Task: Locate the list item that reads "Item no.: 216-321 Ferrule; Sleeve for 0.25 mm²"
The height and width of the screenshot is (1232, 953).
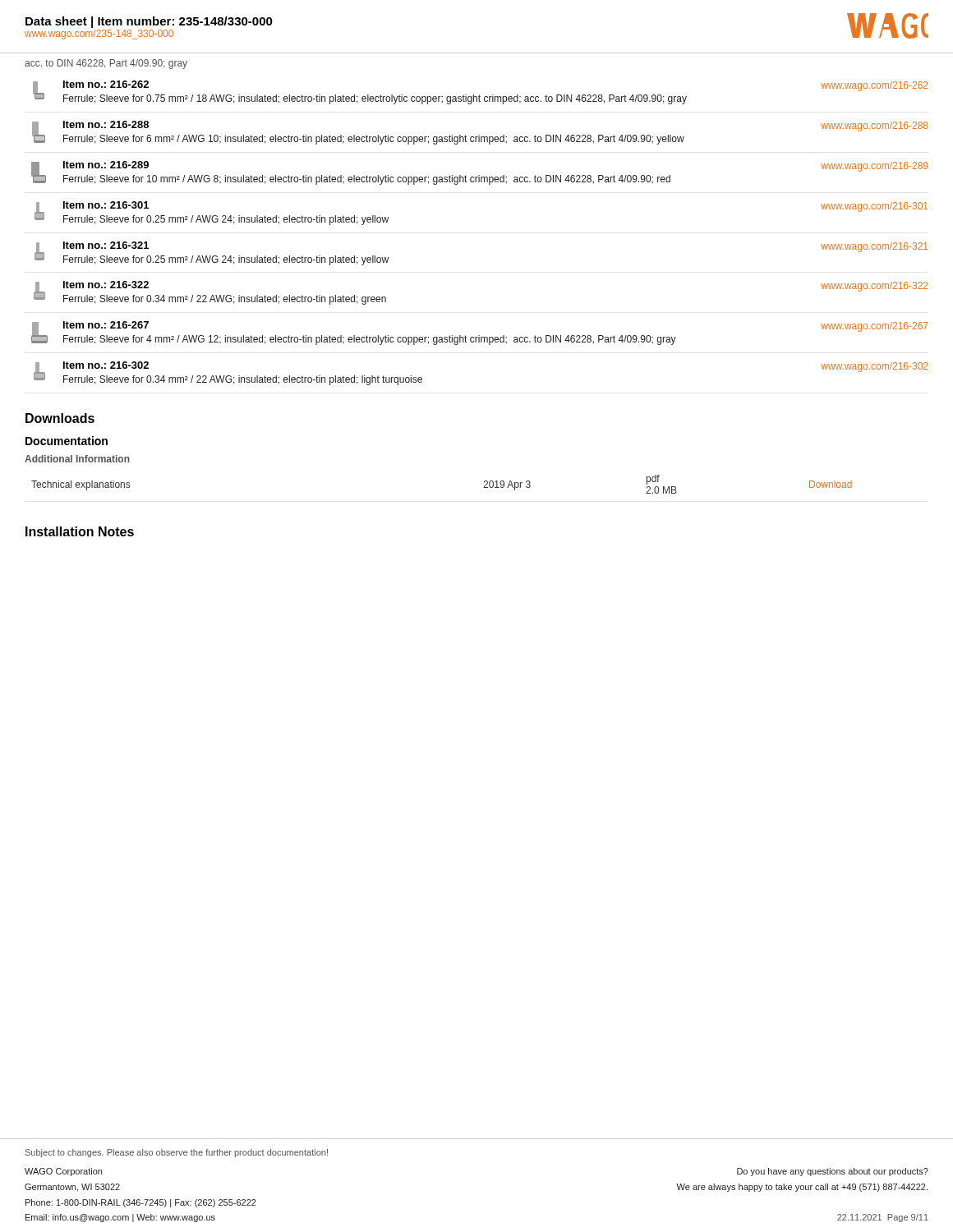Action: (134, 256)
